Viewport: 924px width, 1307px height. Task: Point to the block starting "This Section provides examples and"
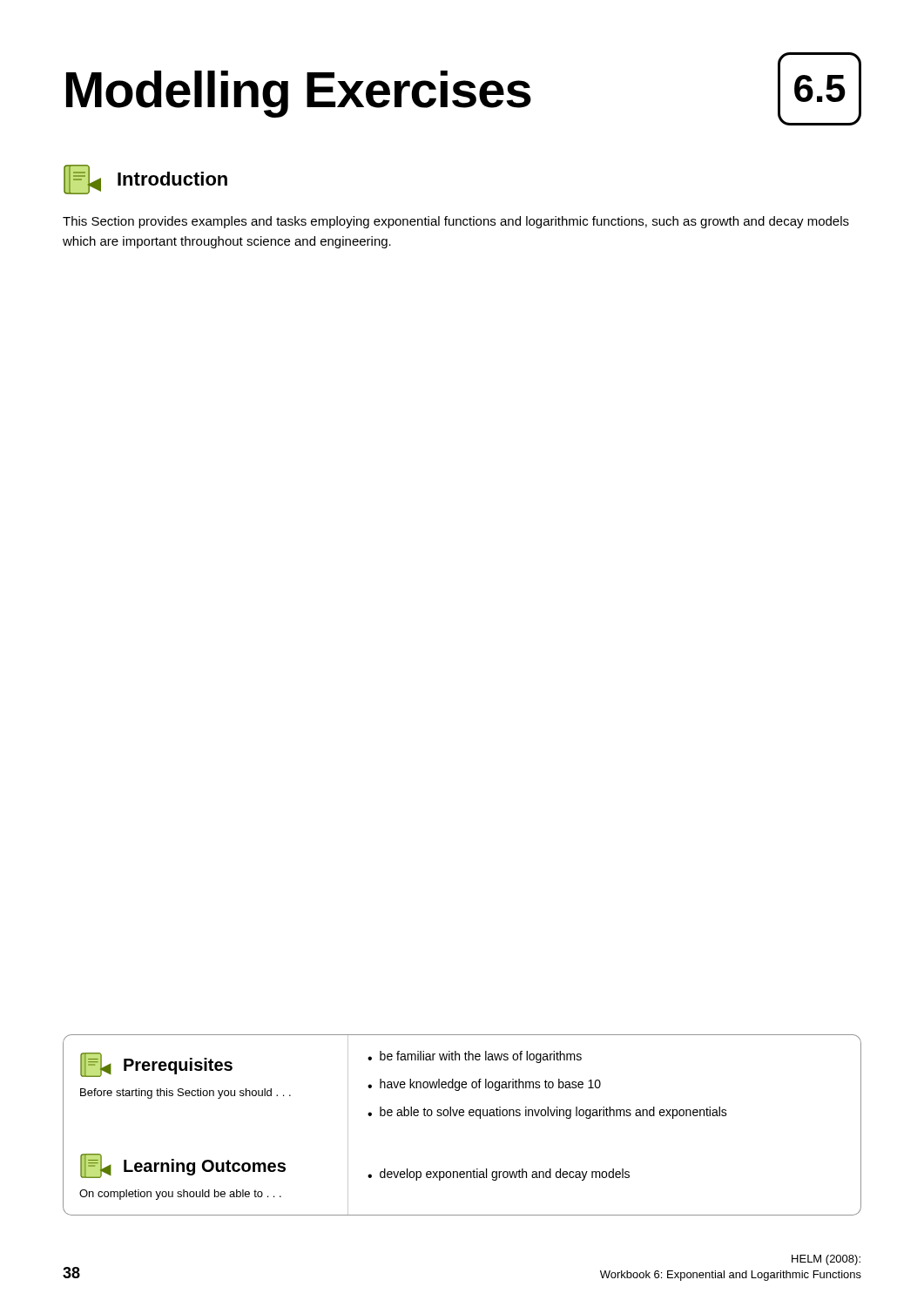point(456,231)
